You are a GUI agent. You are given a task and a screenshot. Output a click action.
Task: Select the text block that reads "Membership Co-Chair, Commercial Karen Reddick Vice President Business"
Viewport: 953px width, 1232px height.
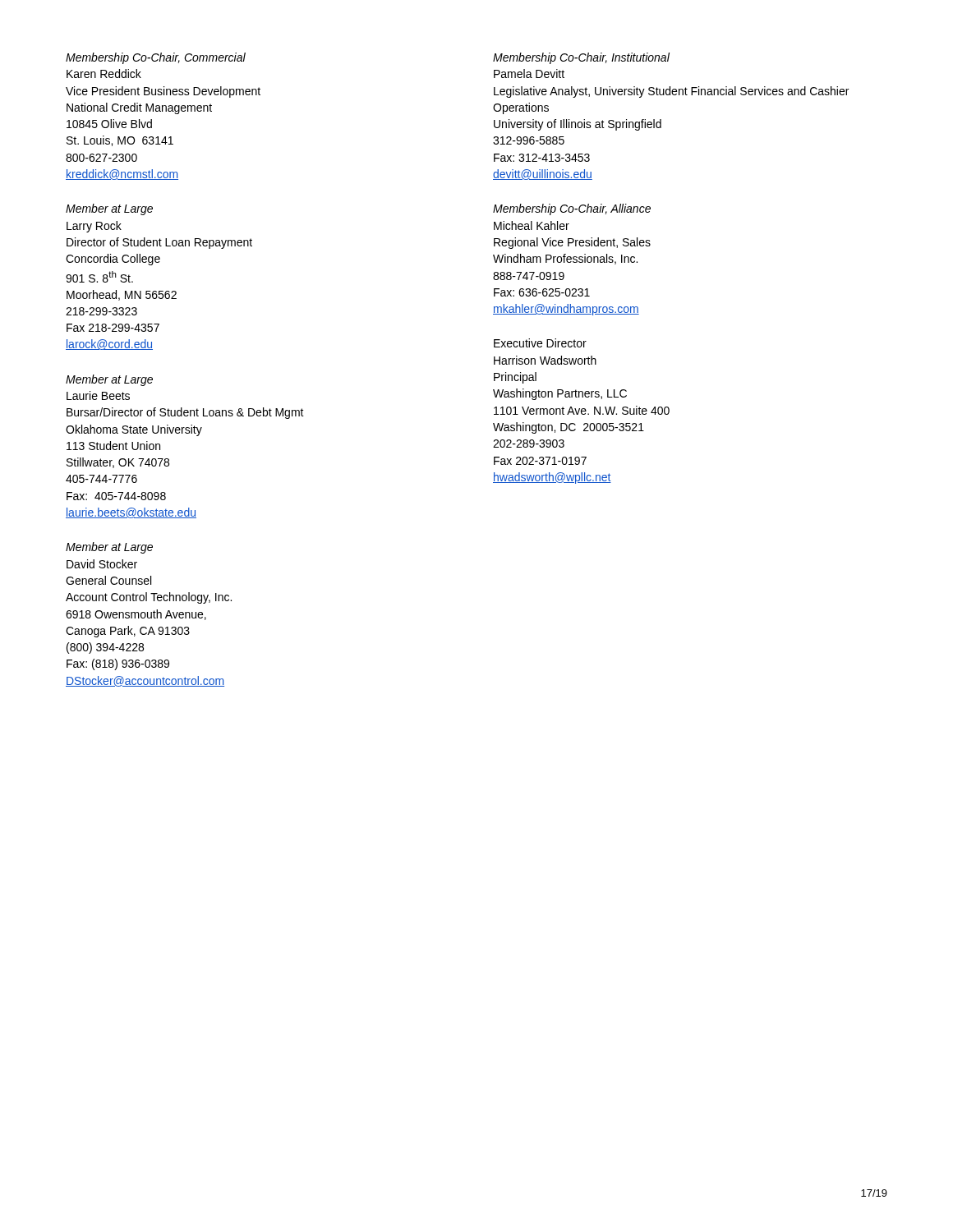(x=156, y=58)
